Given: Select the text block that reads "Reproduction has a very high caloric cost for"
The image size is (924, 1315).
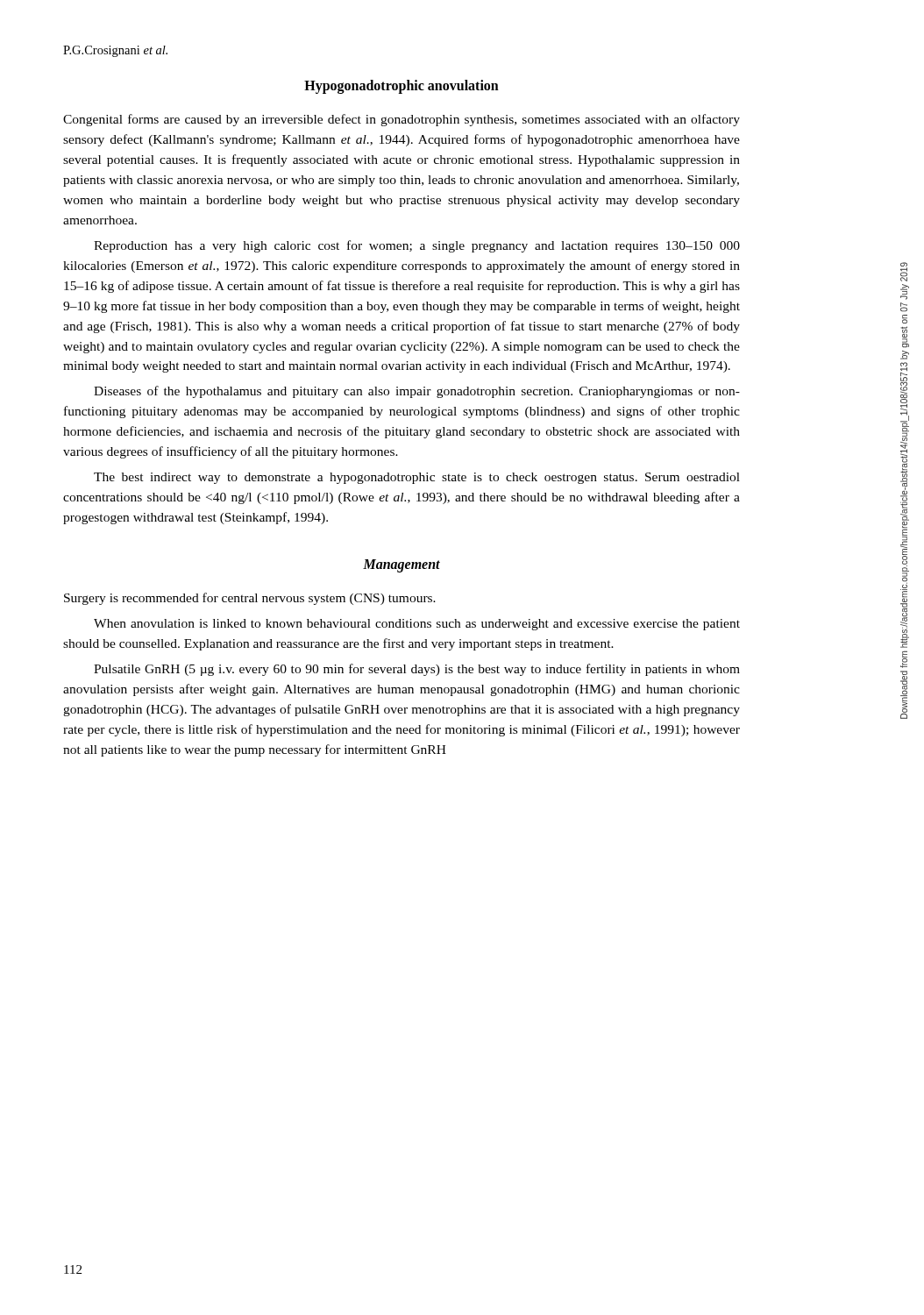Looking at the screenshot, I should coord(402,306).
